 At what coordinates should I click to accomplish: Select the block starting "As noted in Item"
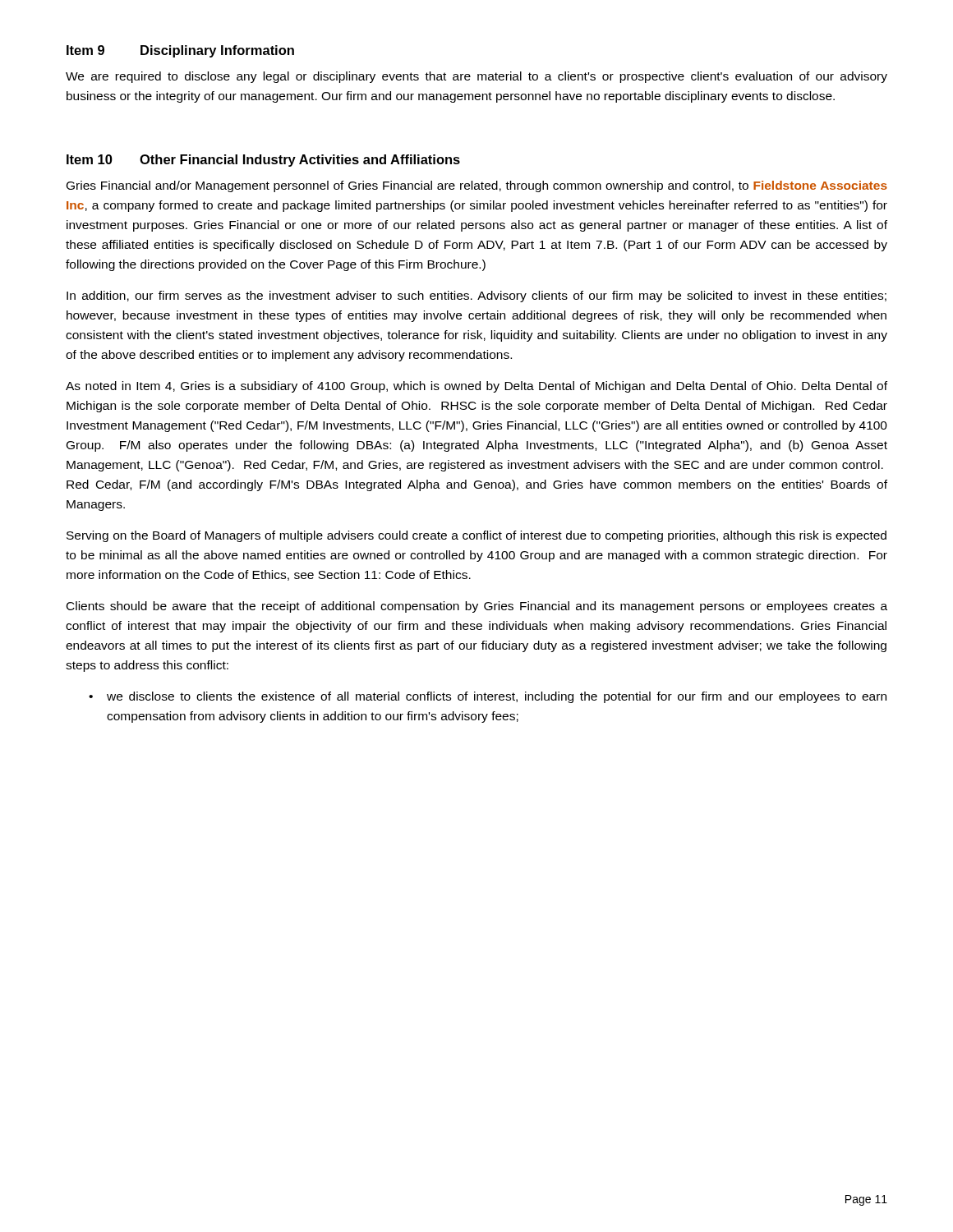(476, 445)
